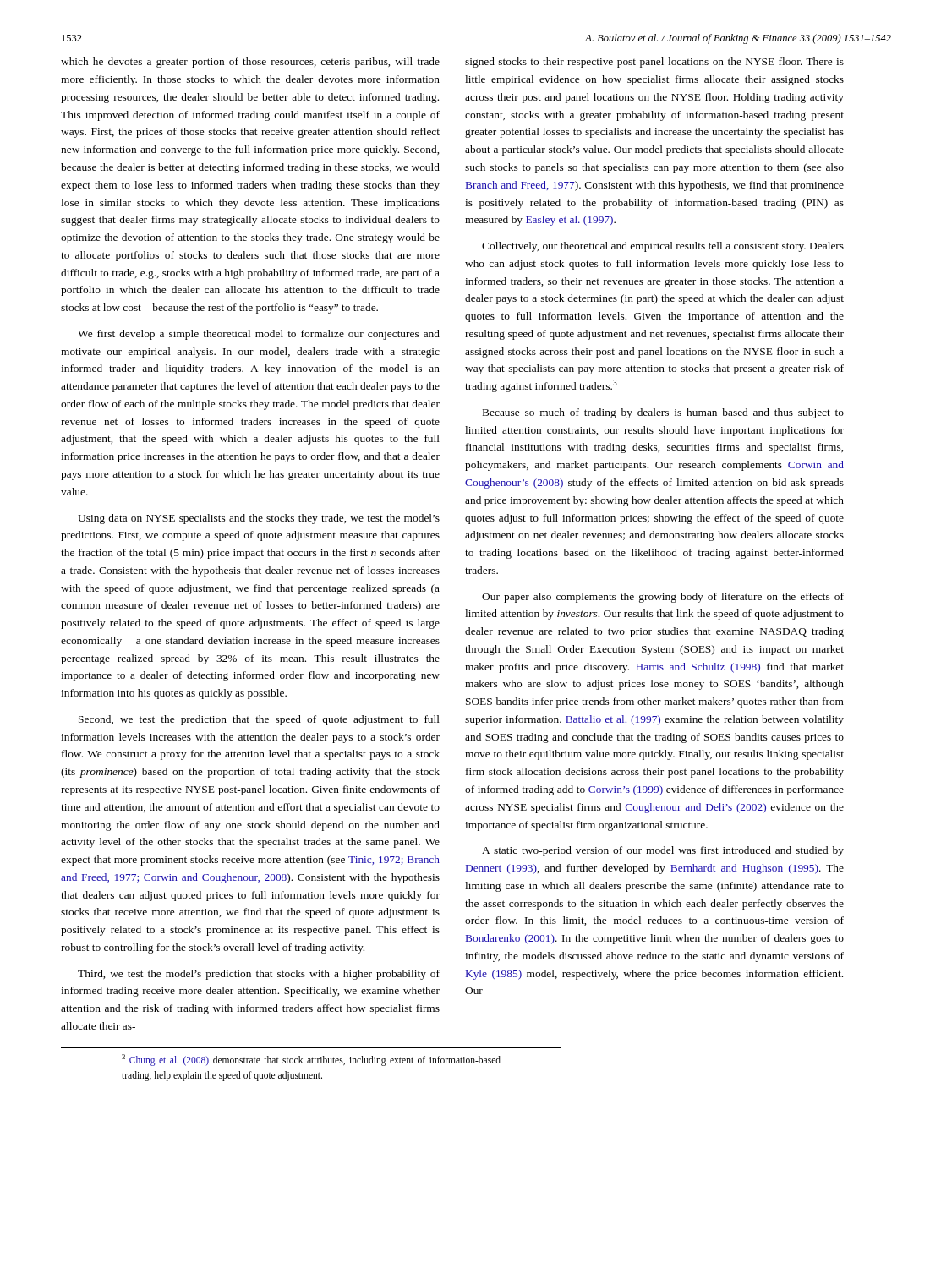Screen dimensions: 1268x952
Task: Click the passage that begins "which he devotes"
Action: tap(250, 185)
